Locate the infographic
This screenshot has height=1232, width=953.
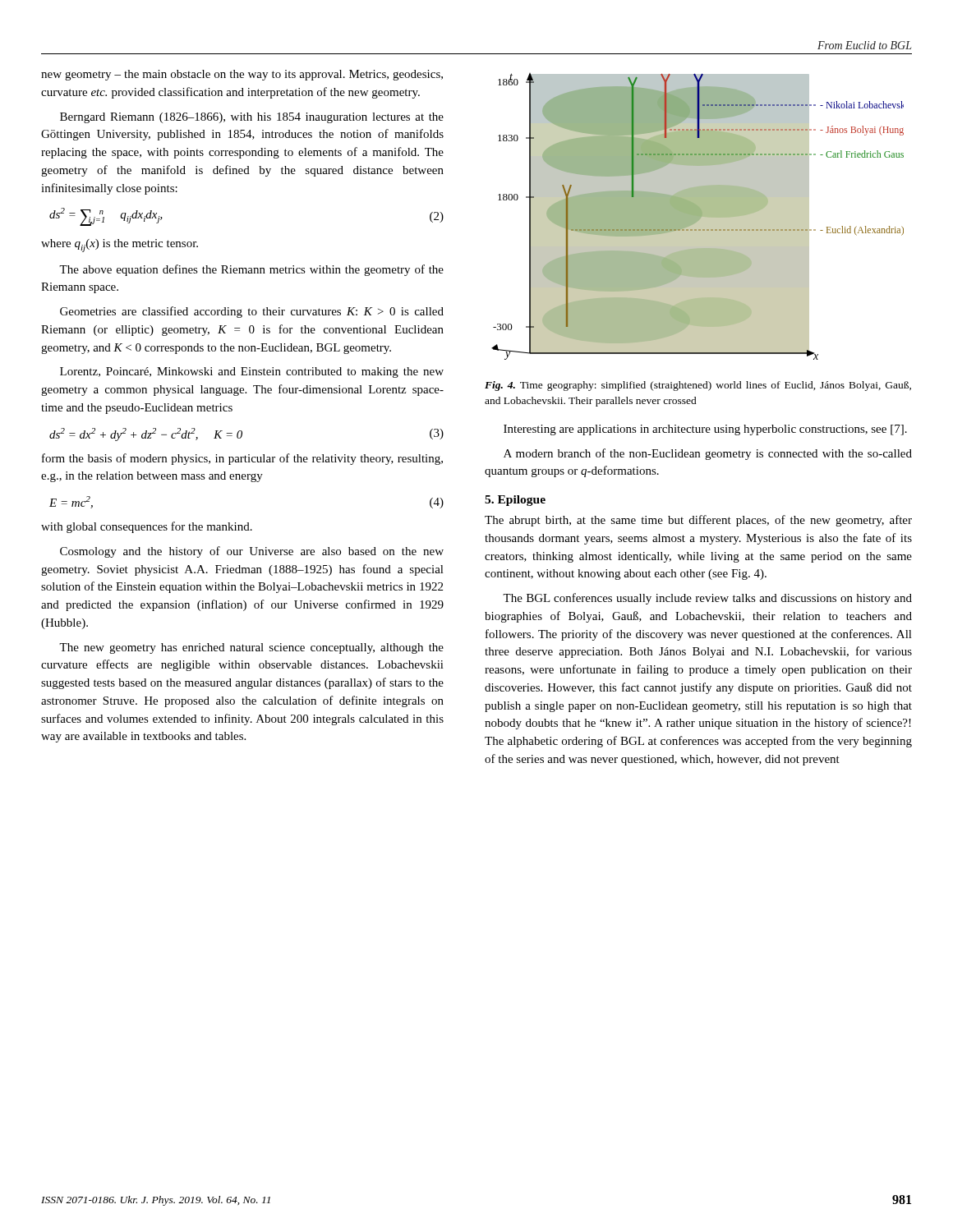pyautogui.click(x=698, y=219)
